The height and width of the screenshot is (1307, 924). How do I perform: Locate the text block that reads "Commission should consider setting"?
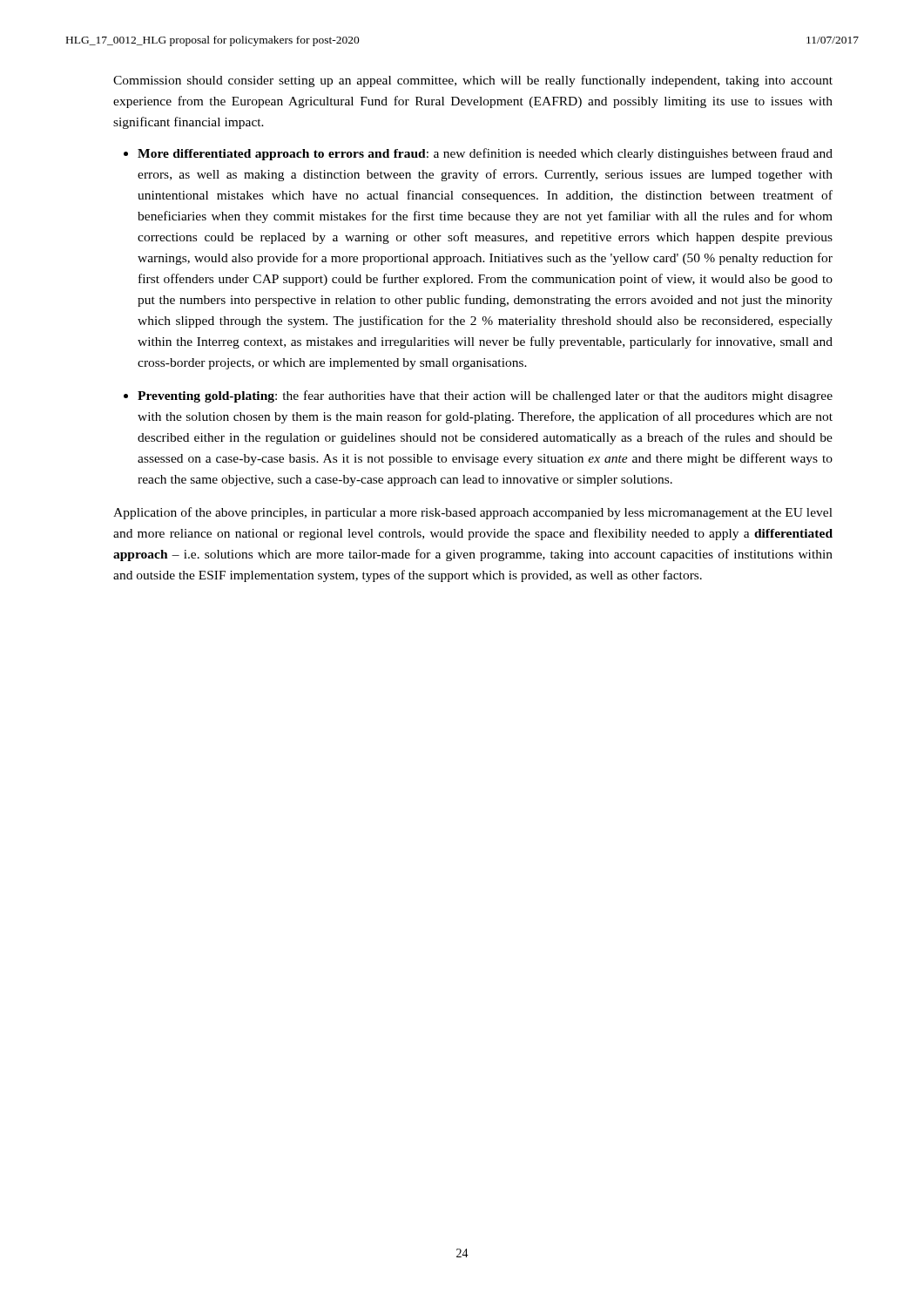coord(473,101)
